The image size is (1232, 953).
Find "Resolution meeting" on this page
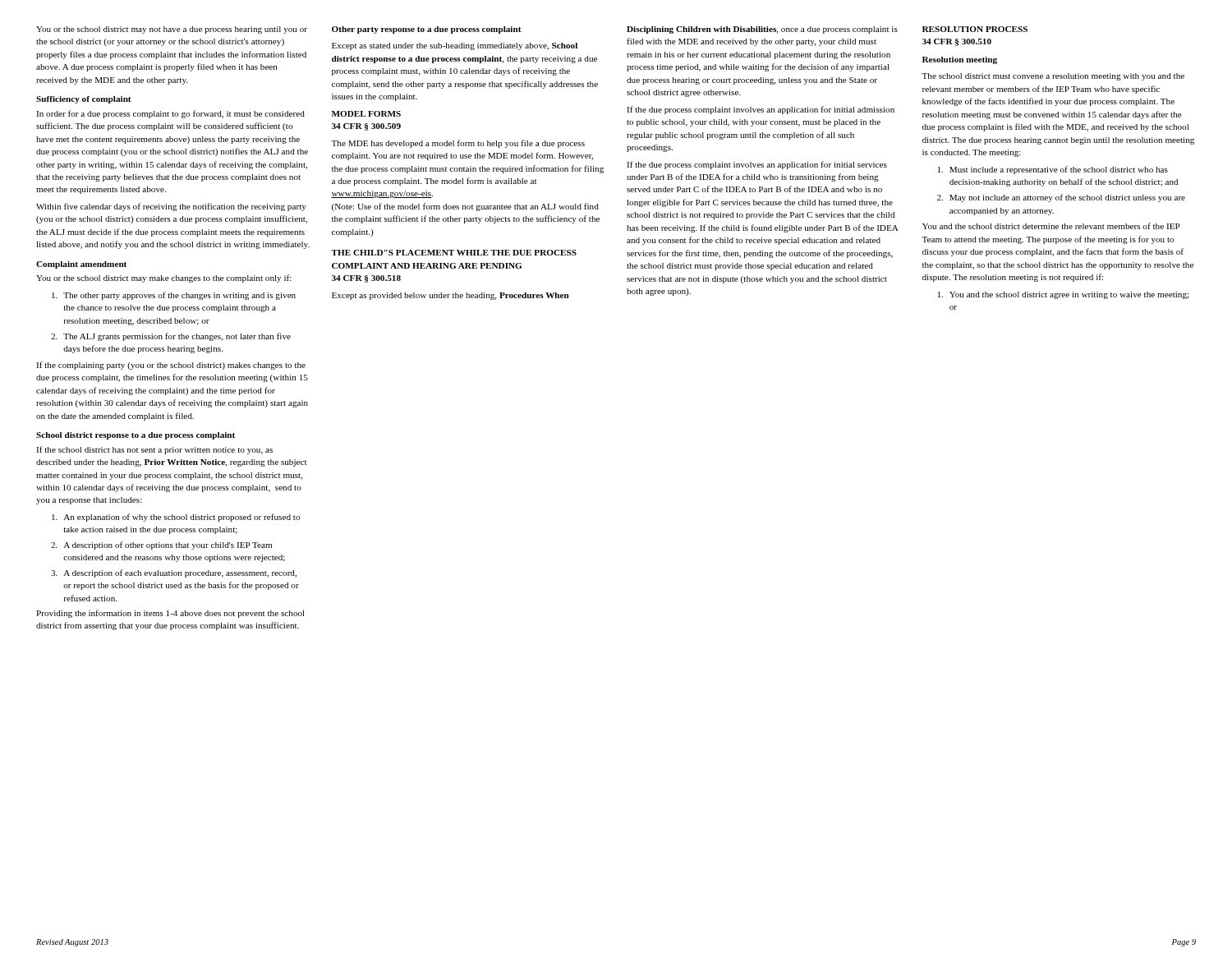click(960, 60)
